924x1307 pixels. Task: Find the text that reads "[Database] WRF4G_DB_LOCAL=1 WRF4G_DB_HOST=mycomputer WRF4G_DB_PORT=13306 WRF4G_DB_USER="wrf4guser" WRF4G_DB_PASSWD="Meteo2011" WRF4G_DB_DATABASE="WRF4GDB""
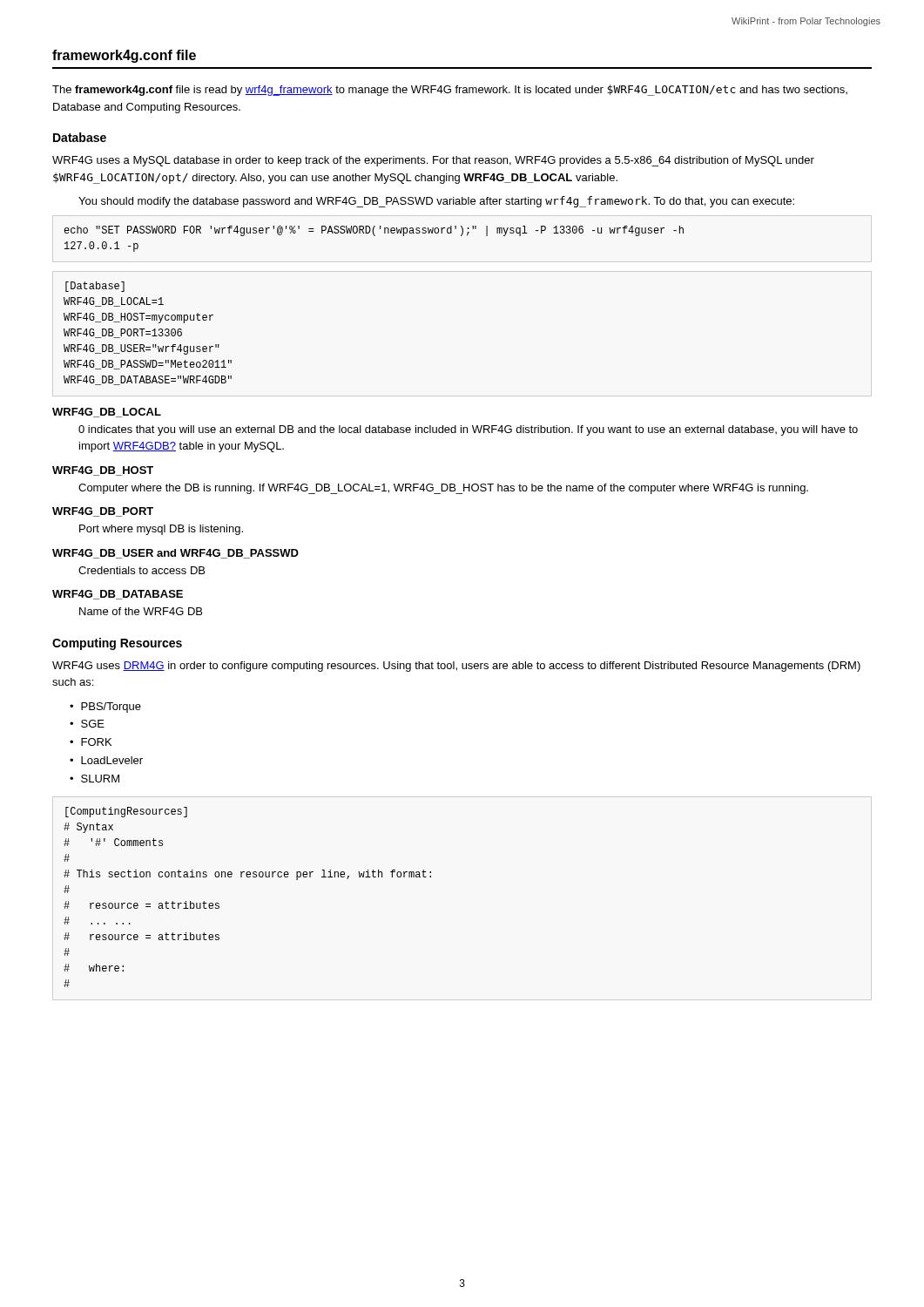coord(148,333)
